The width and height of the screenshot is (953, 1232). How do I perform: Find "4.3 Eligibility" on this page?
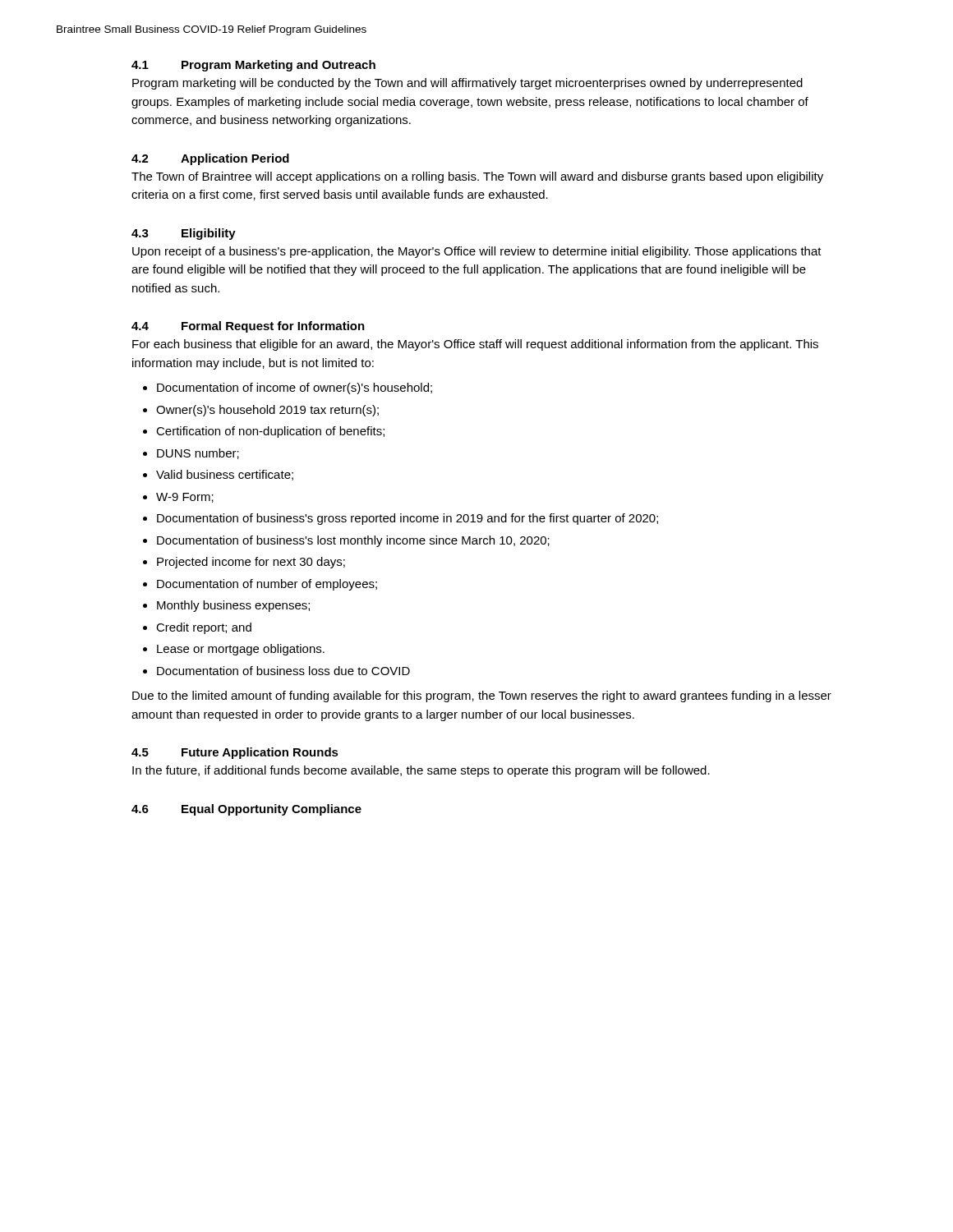pyautogui.click(x=183, y=232)
